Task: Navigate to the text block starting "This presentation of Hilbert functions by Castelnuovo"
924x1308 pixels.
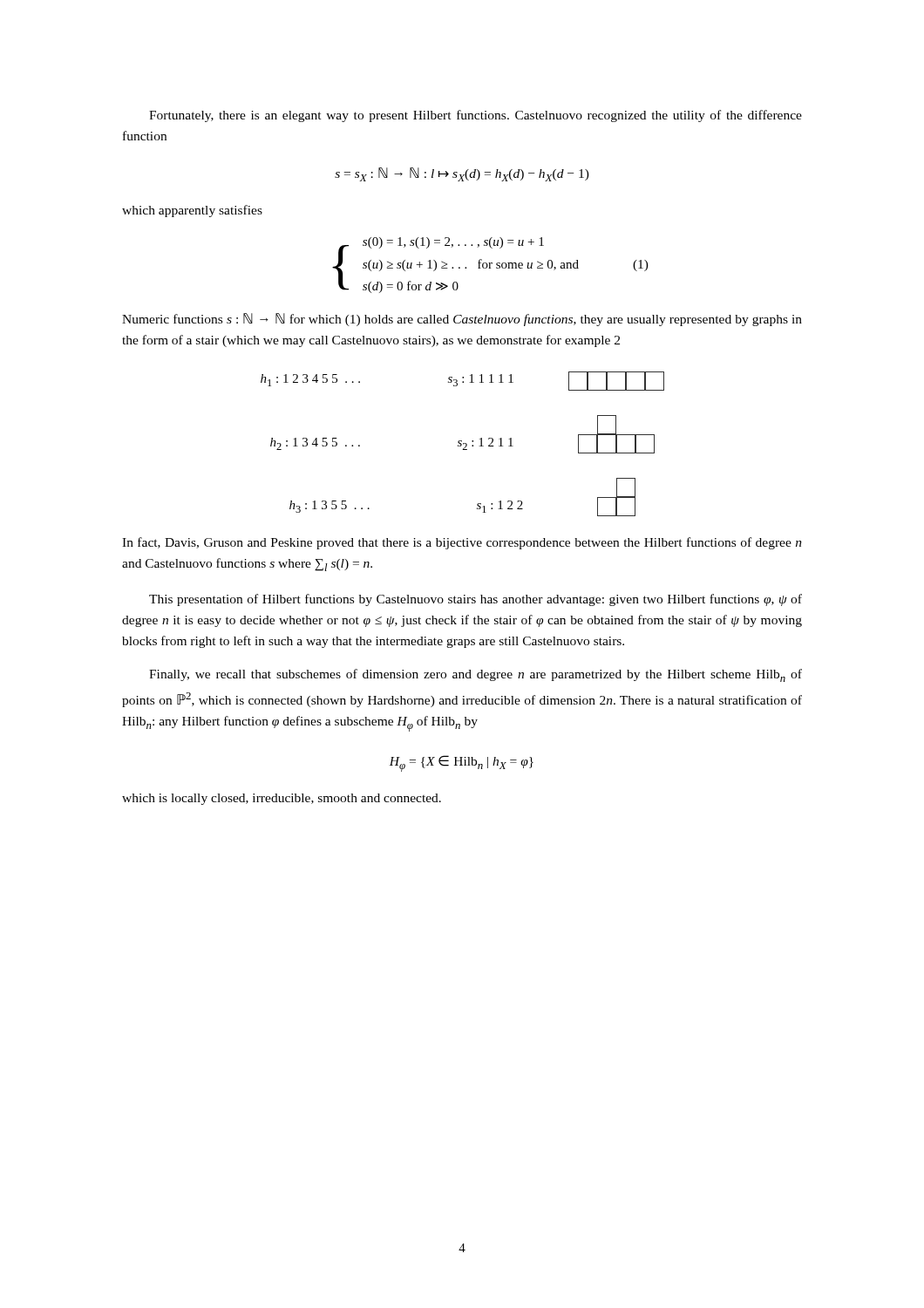Action: (x=462, y=619)
